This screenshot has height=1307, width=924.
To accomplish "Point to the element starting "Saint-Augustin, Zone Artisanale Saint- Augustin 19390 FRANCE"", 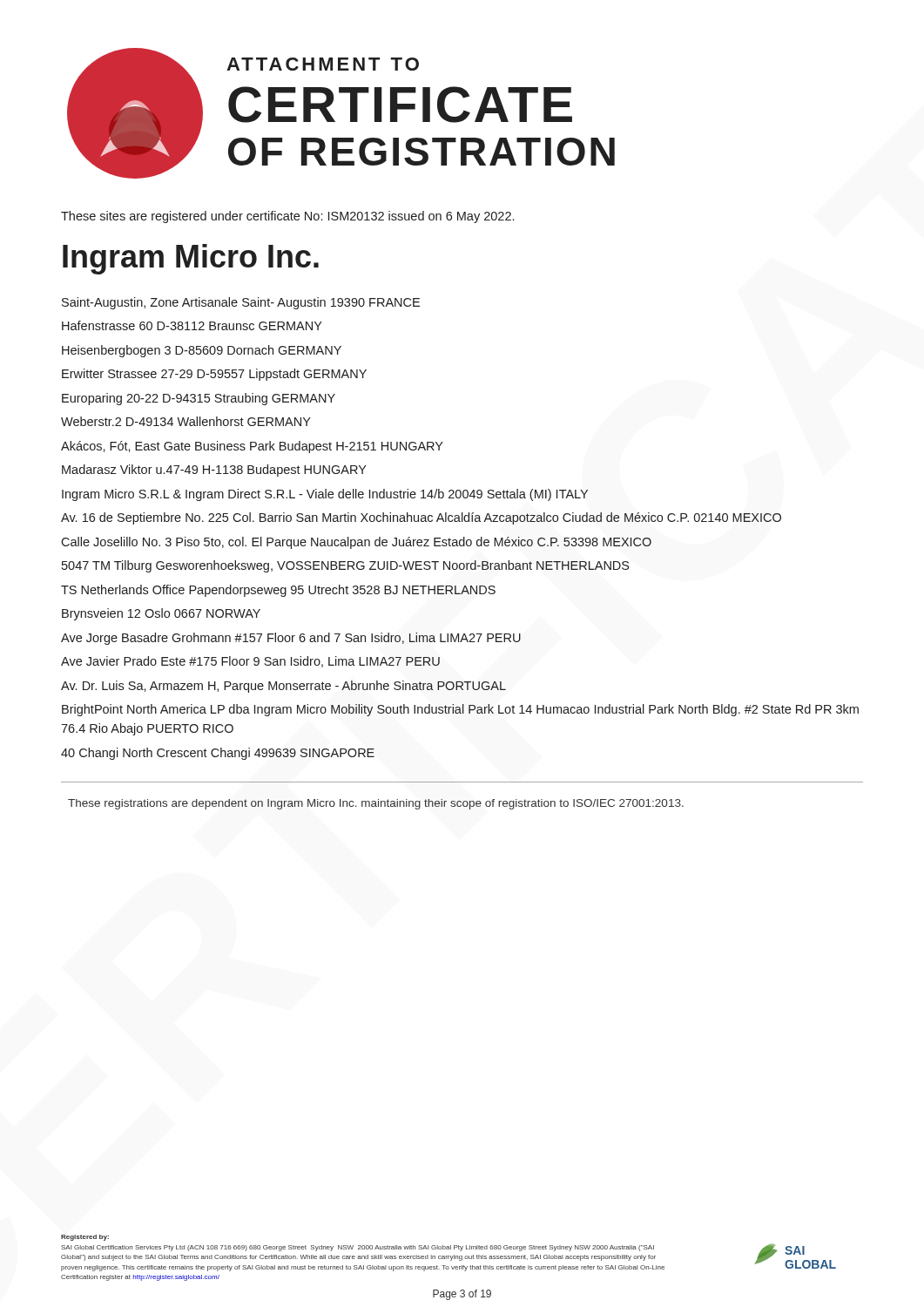I will click(x=241, y=302).
